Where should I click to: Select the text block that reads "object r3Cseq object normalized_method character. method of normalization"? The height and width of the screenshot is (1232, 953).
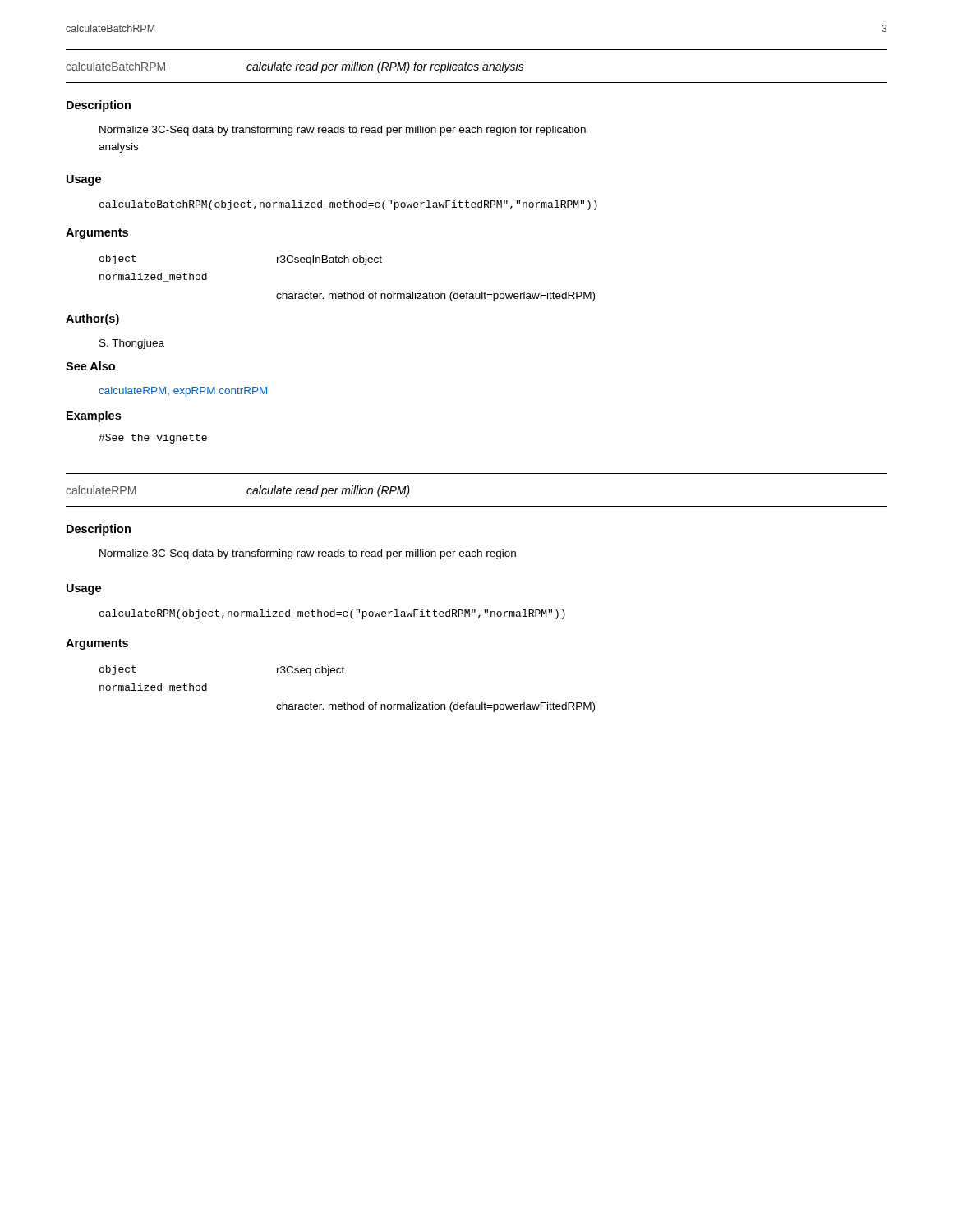(121, 670)
